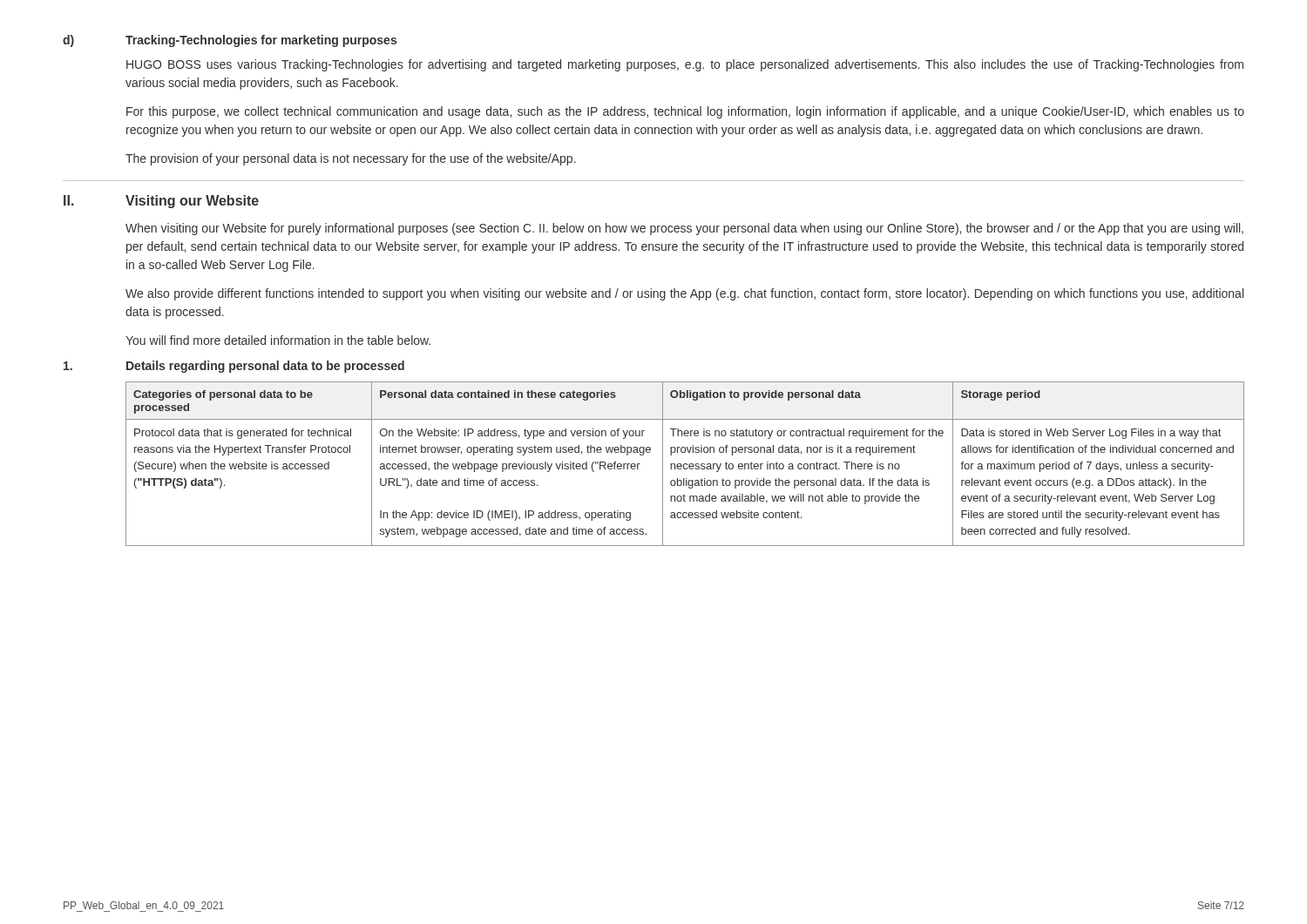Viewport: 1307px width, 924px height.
Task: Click where it says "Tracking-Technologies for marketing purposes"
Action: [x=261, y=40]
